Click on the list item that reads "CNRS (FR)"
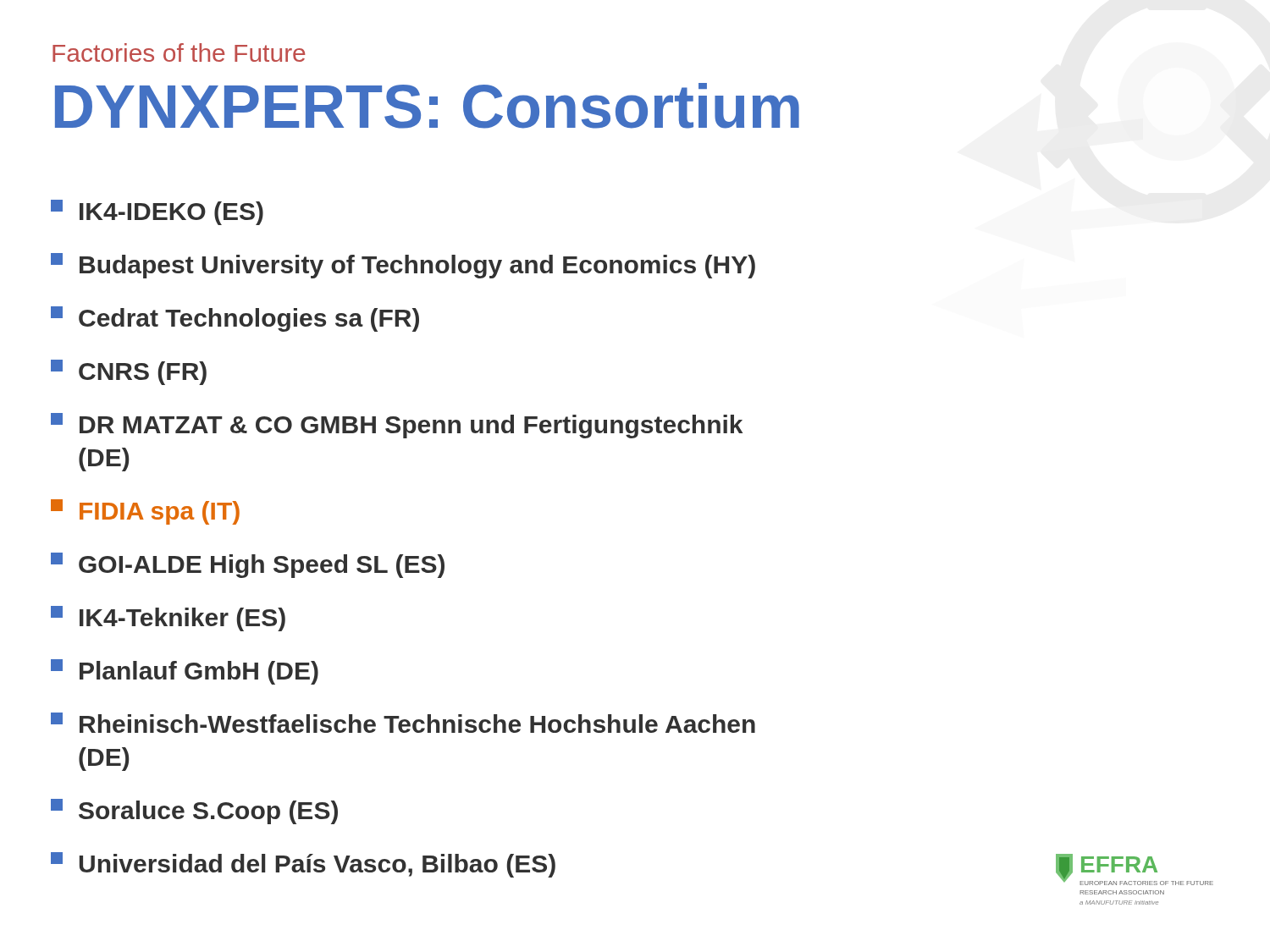Image resolution: width=1270 pixels, height=952 pixels. [129, 371]
